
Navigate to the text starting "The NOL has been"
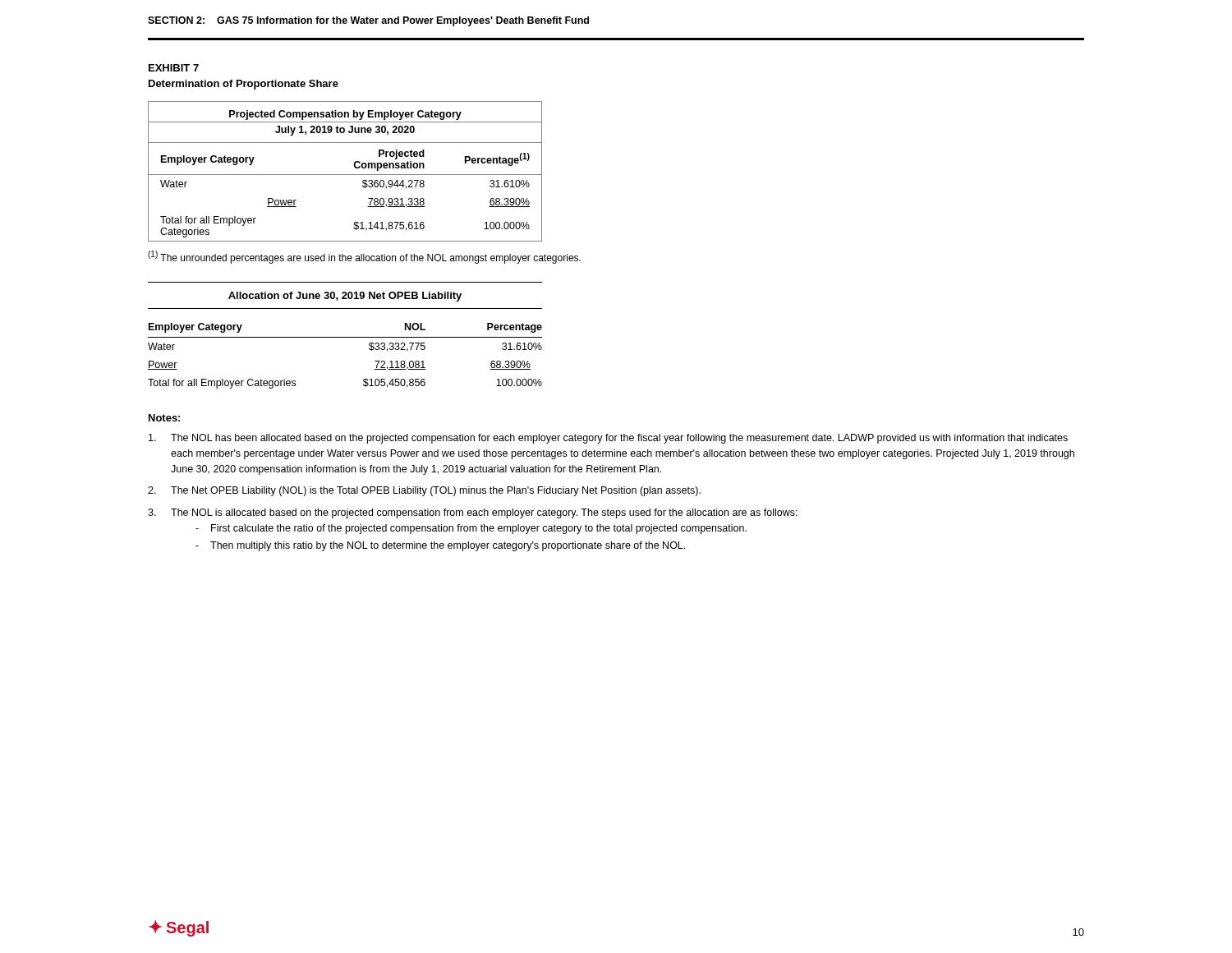616,454
